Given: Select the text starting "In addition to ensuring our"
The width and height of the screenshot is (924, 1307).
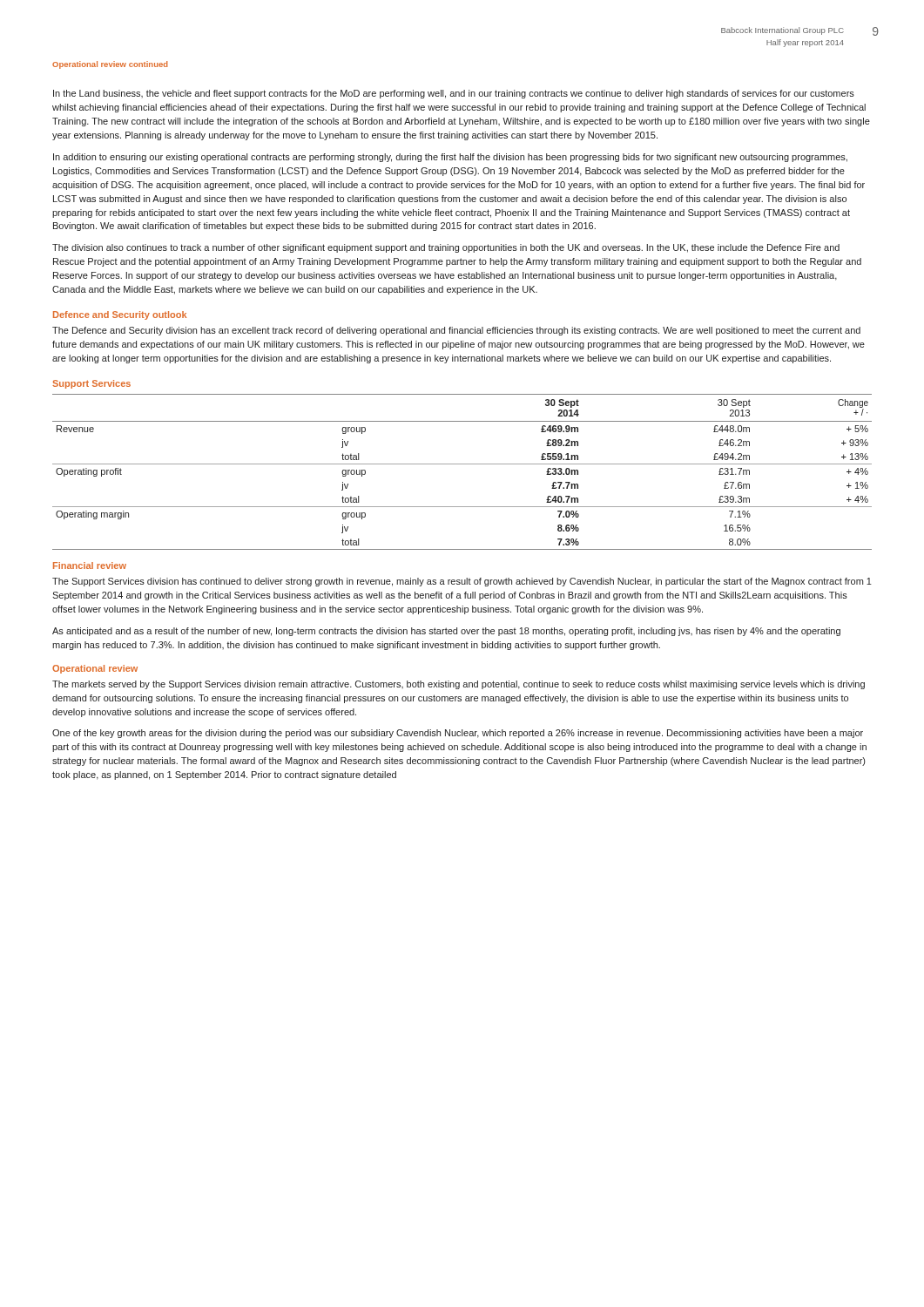Looking at the screenshot, I should coord(459,191).
